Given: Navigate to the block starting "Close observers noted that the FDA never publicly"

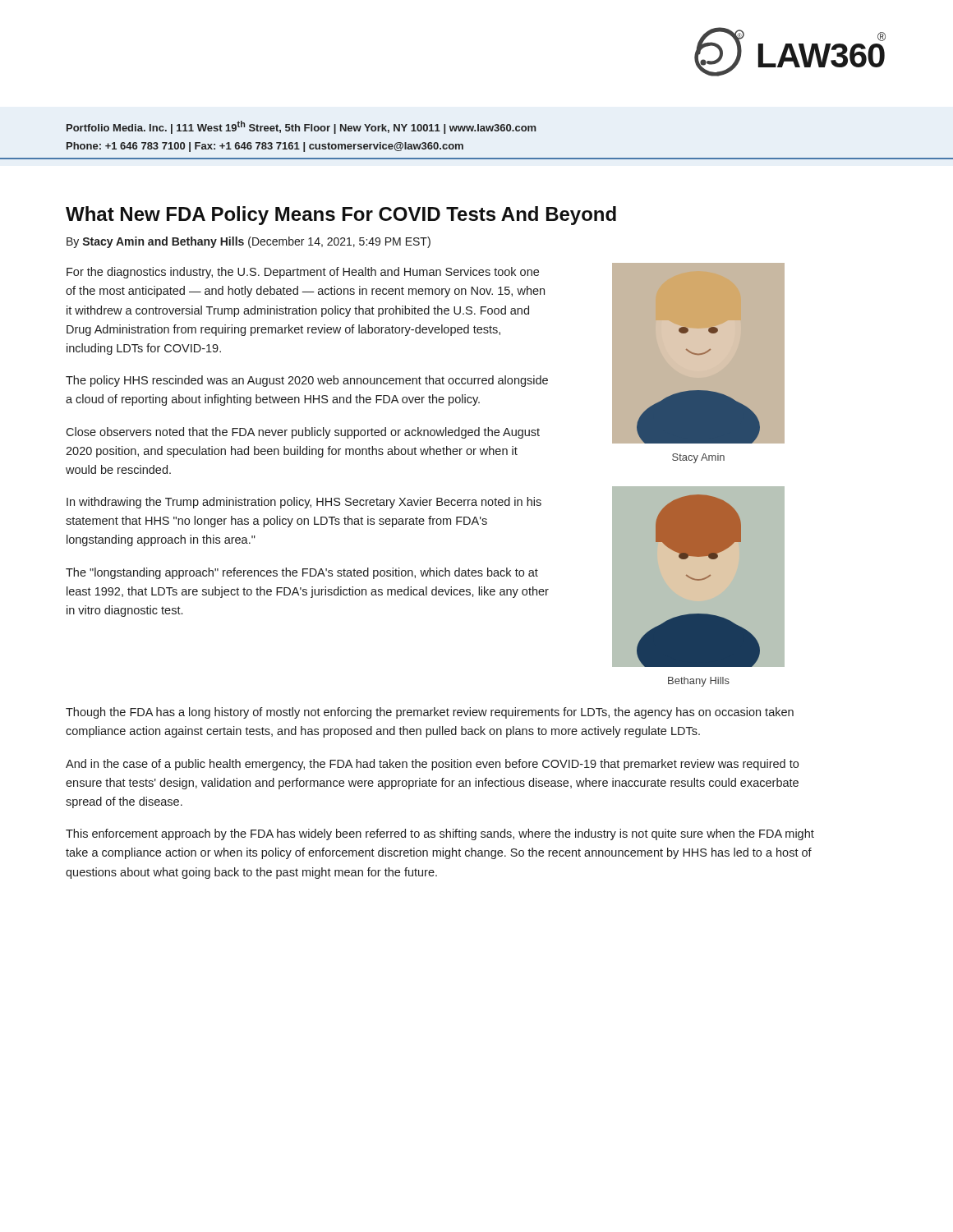Looking at the screenshot, I should [x=303, y=451].
